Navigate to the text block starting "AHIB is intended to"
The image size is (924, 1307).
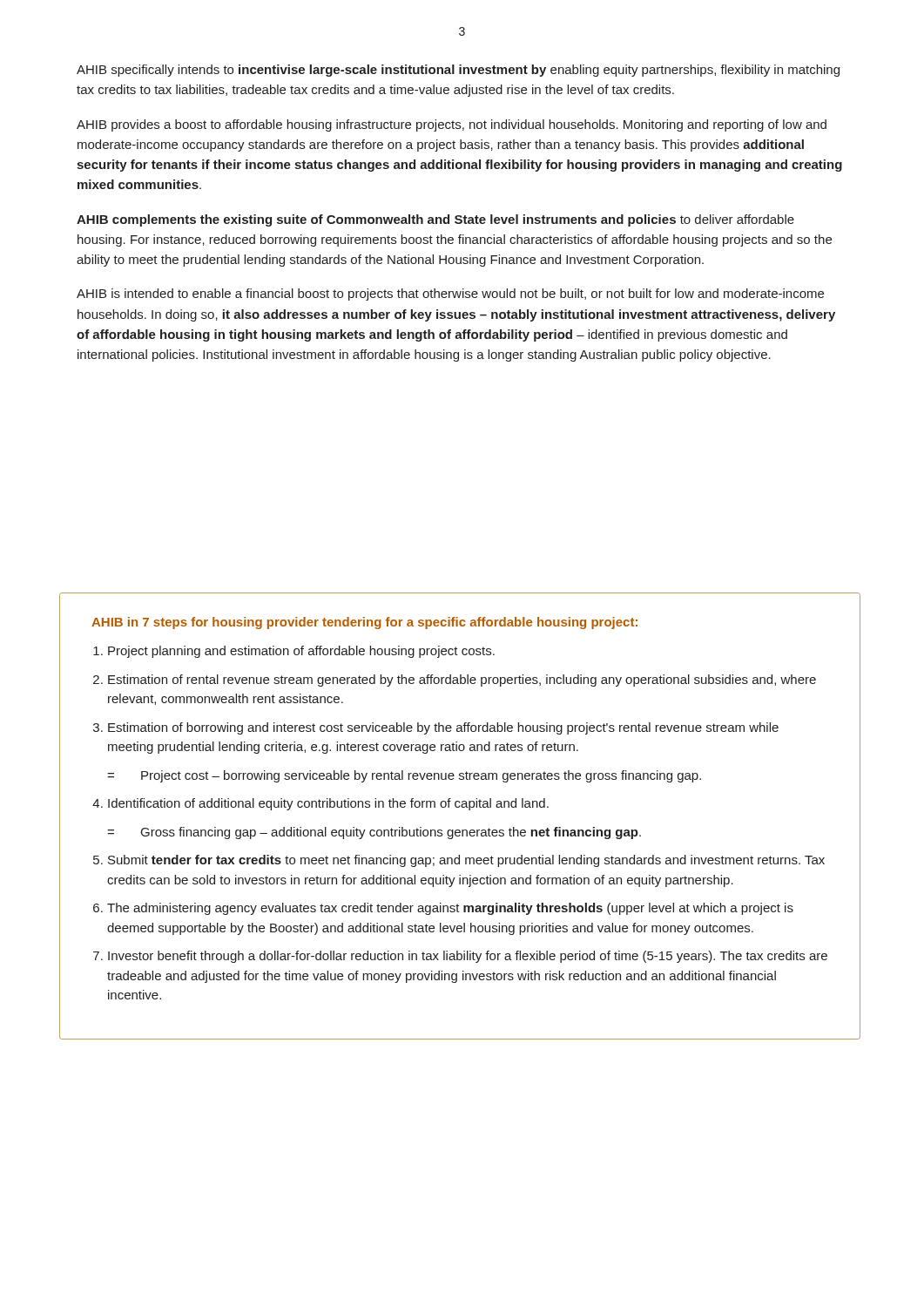(456, 324)
